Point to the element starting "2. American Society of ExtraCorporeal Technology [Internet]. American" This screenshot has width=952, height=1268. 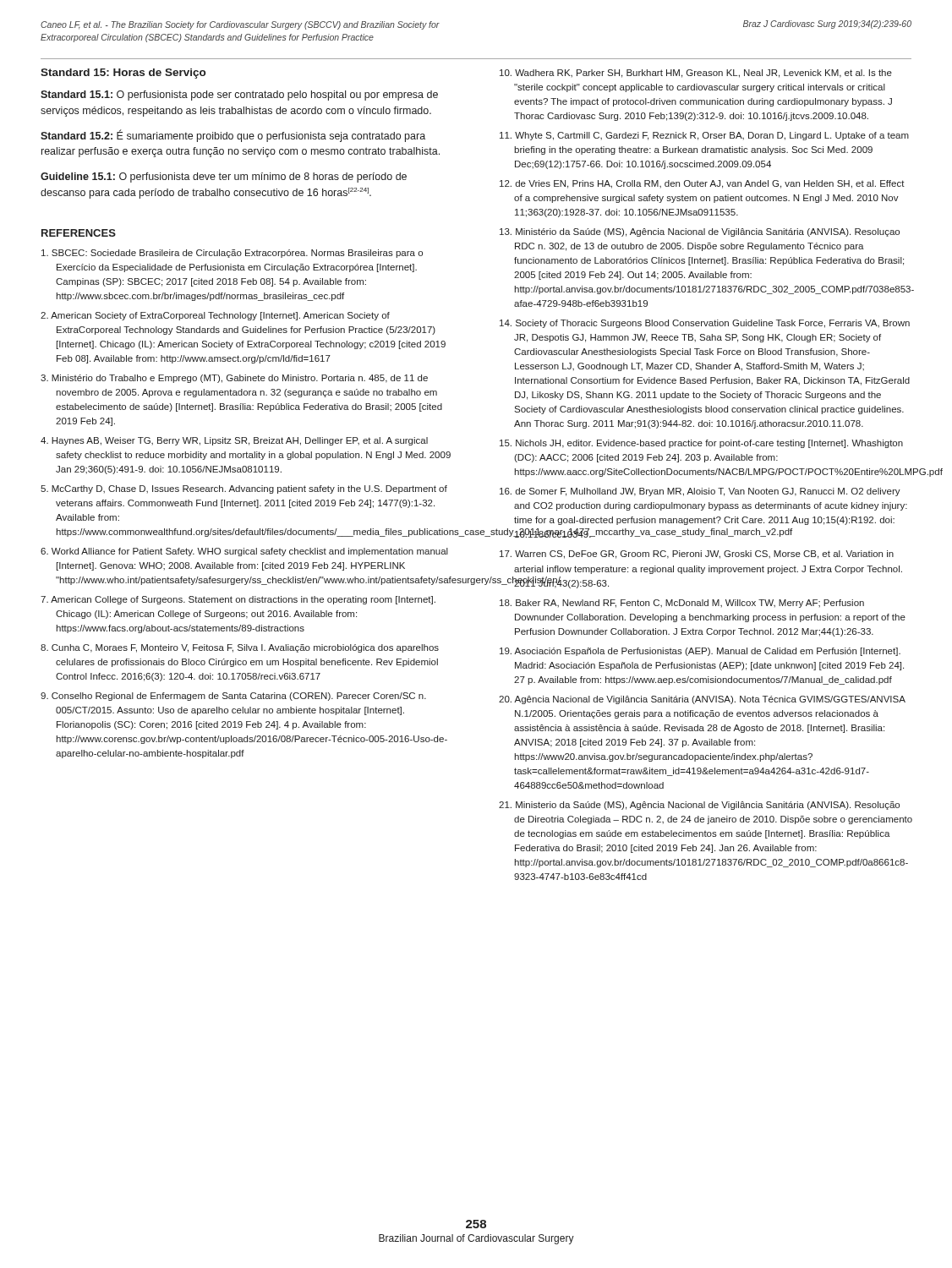(x=243, y=337)
